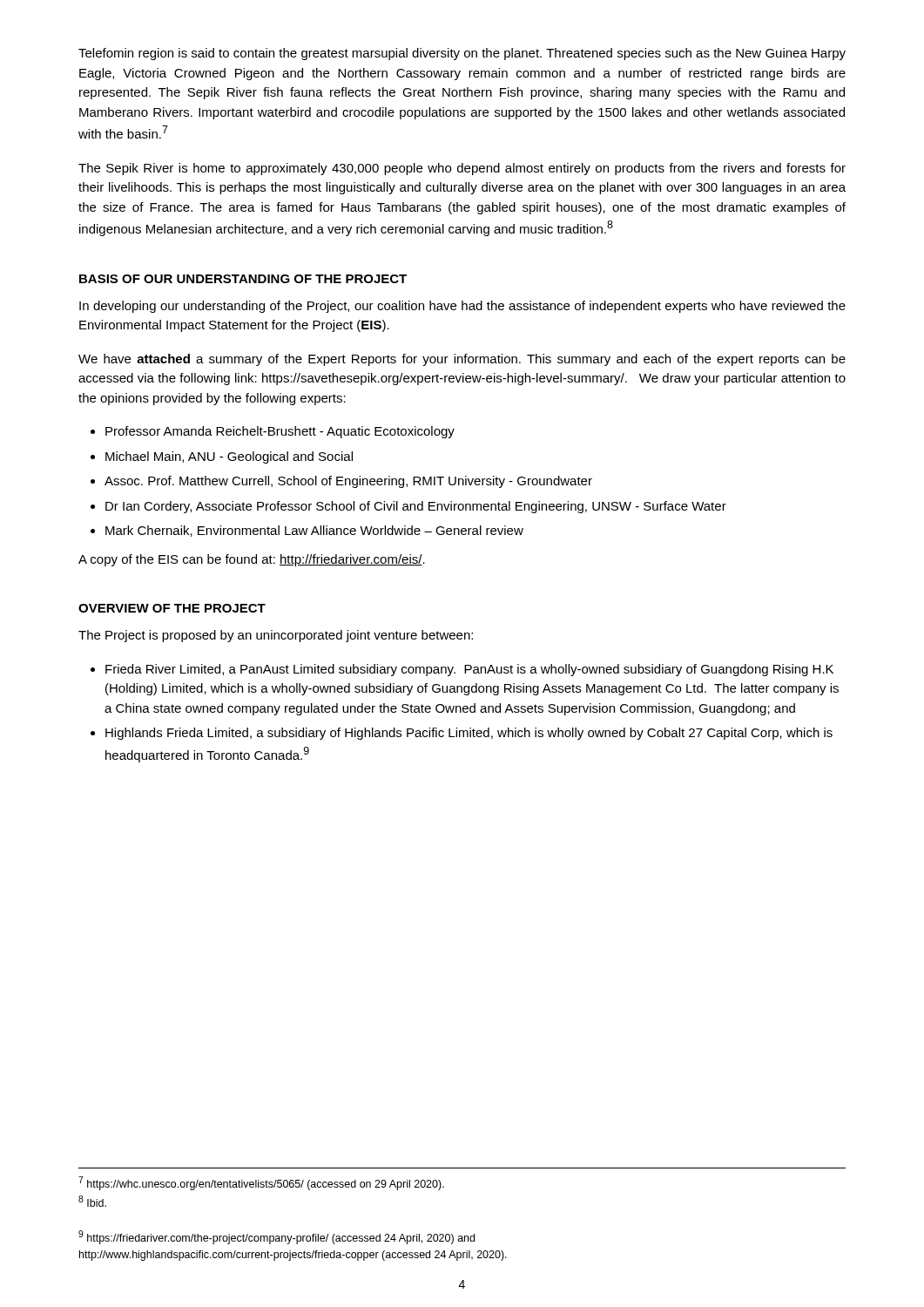Locate the text starting "Michael Main, ANU -"
924x1307 pixels.
[229, 456]
